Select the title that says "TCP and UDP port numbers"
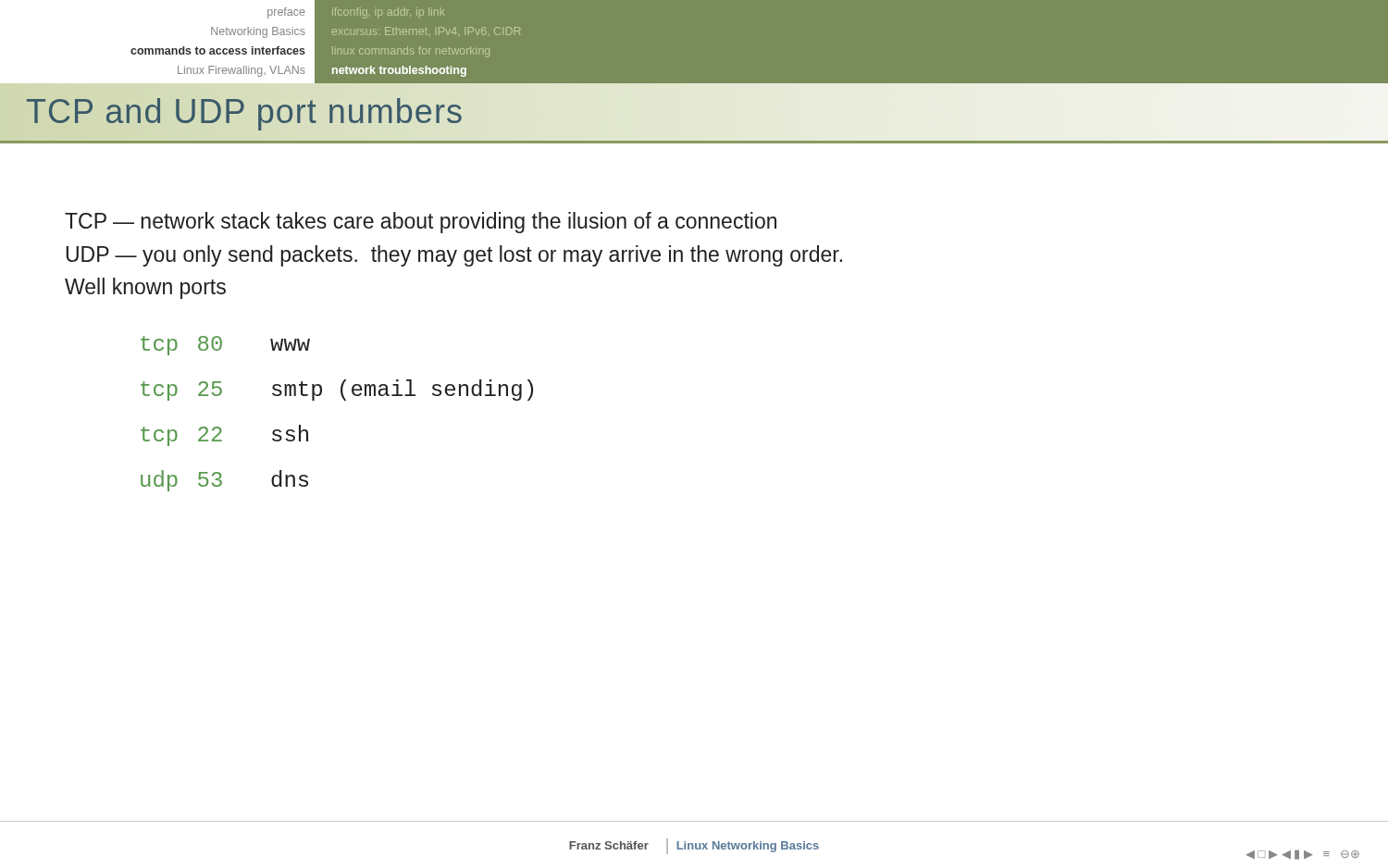 click(245, 112)
